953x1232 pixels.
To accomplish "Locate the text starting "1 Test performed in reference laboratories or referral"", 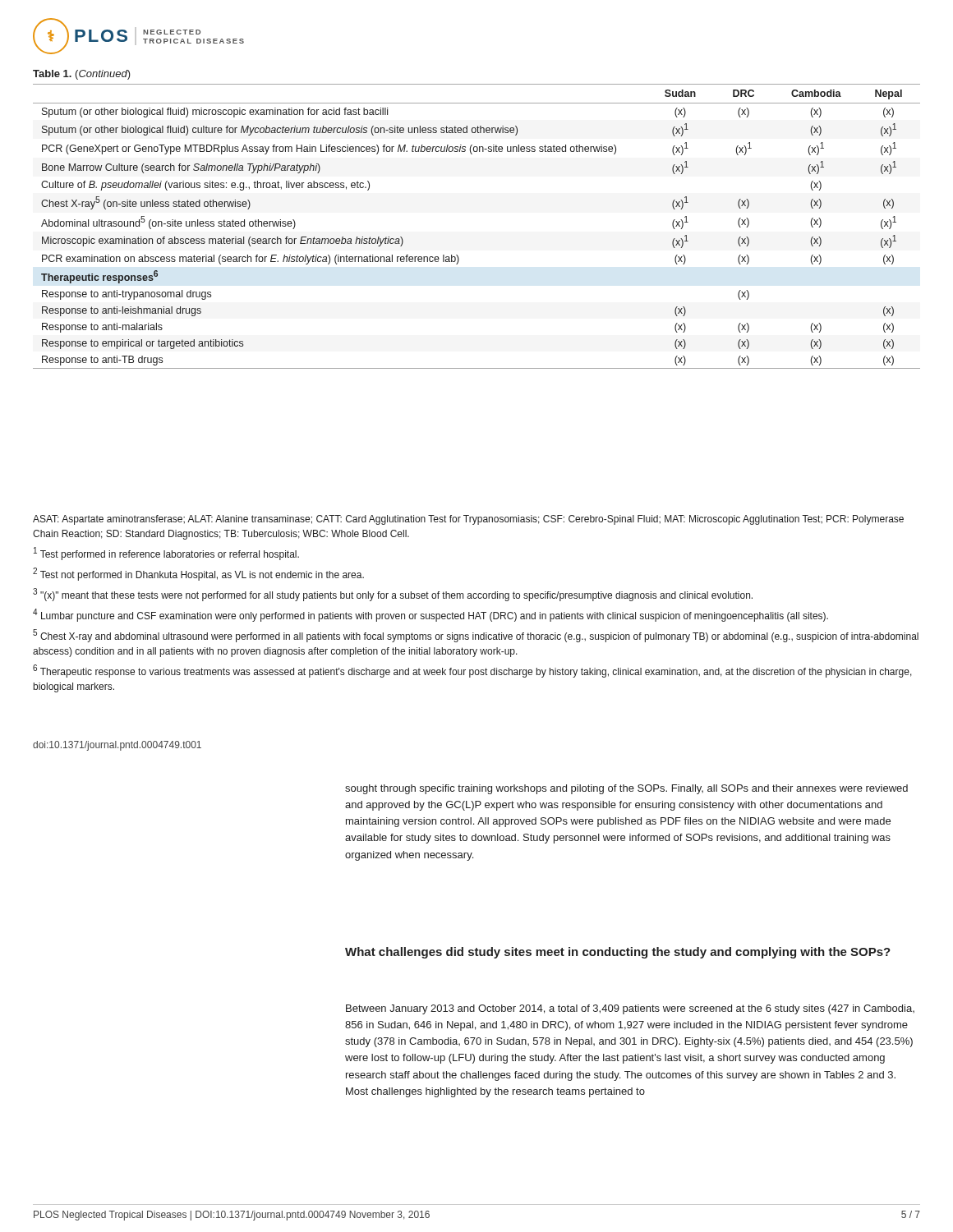I will click(166, 554).
